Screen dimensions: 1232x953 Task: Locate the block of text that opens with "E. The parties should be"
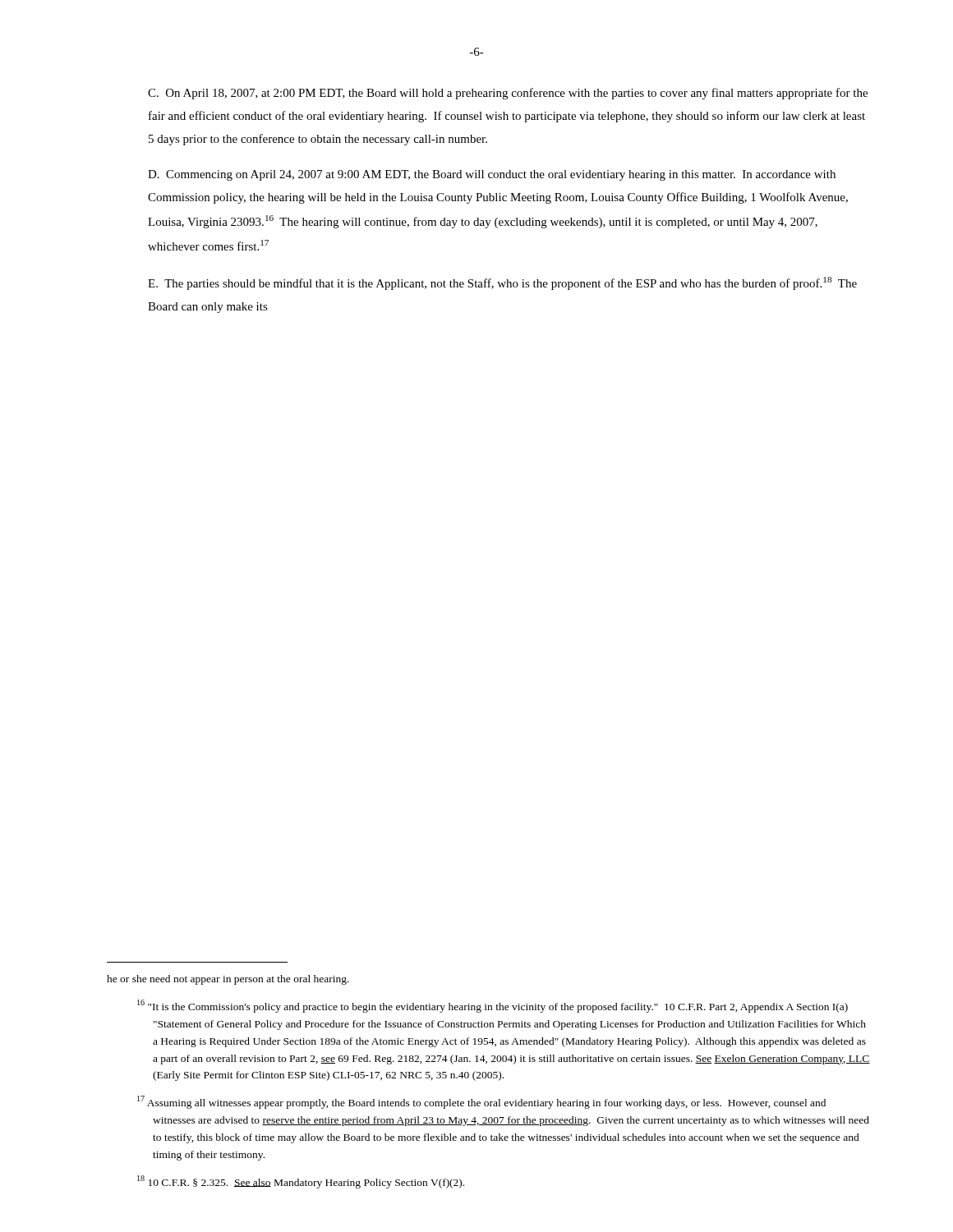click(502, 294)
